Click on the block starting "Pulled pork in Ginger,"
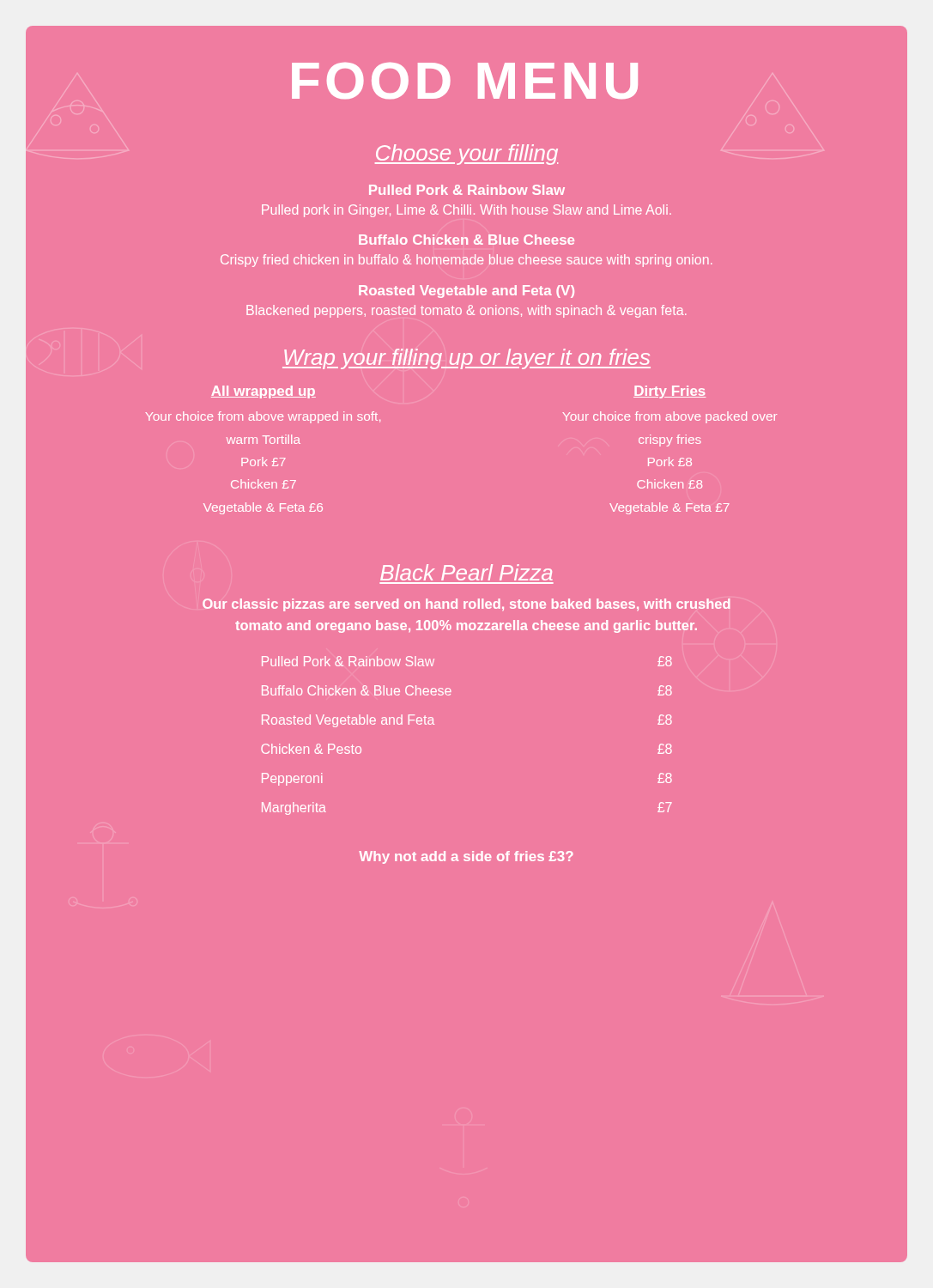Image resolution: width=933 pixels, height=1288 pixels. tap(466, 210)
